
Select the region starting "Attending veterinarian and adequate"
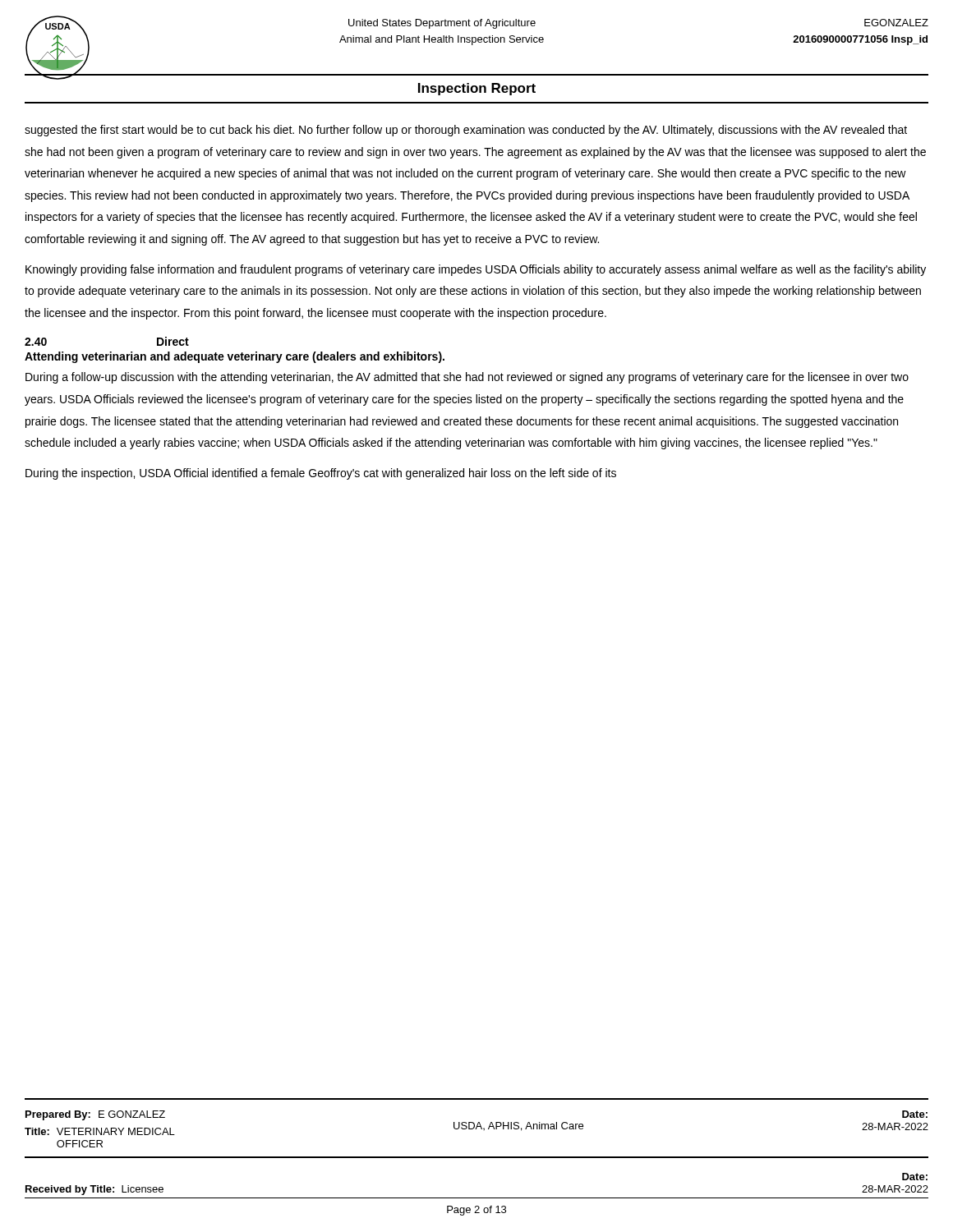pos(235,357)
